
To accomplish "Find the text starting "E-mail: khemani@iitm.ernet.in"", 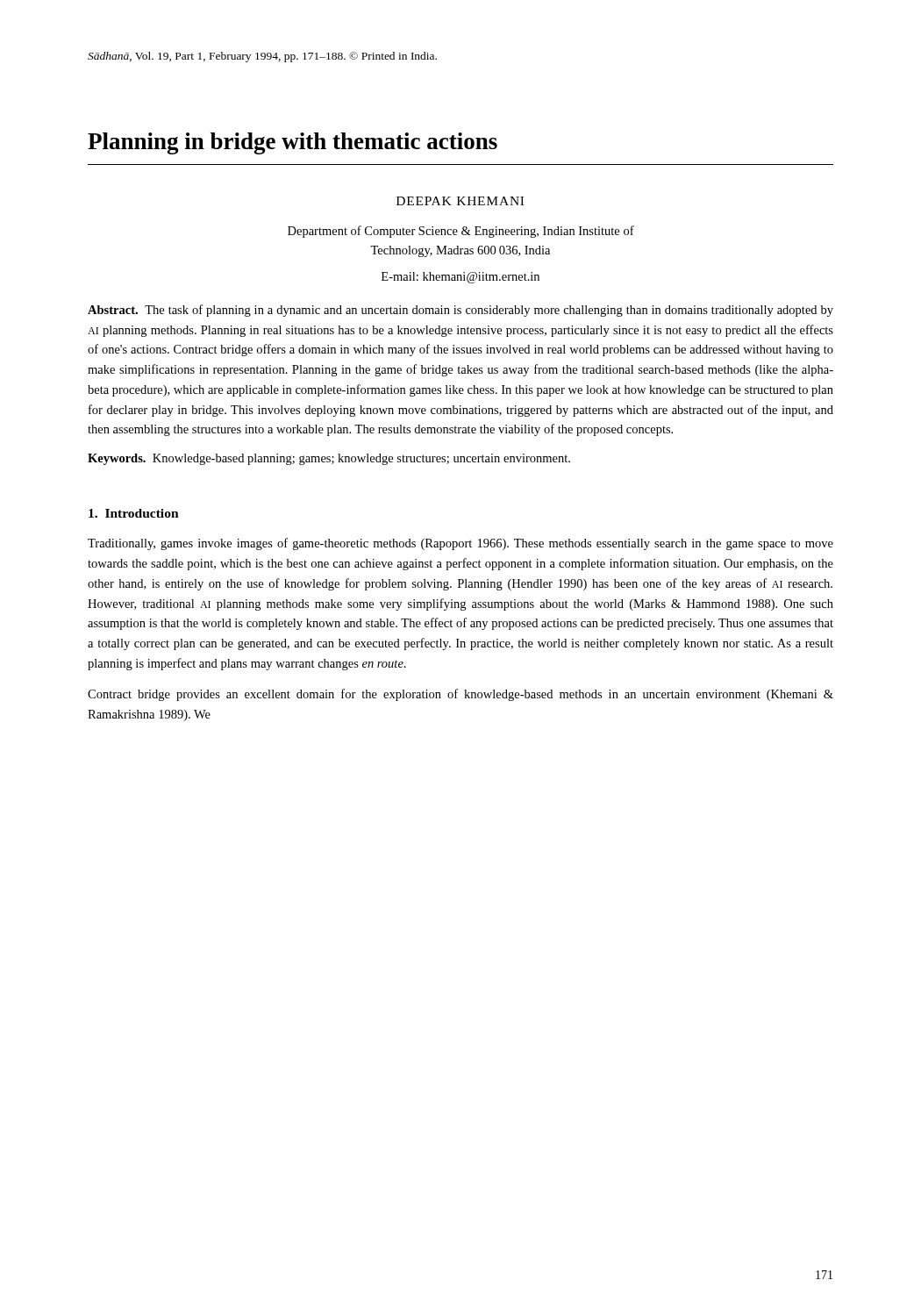I will click(x=460, y=276).
